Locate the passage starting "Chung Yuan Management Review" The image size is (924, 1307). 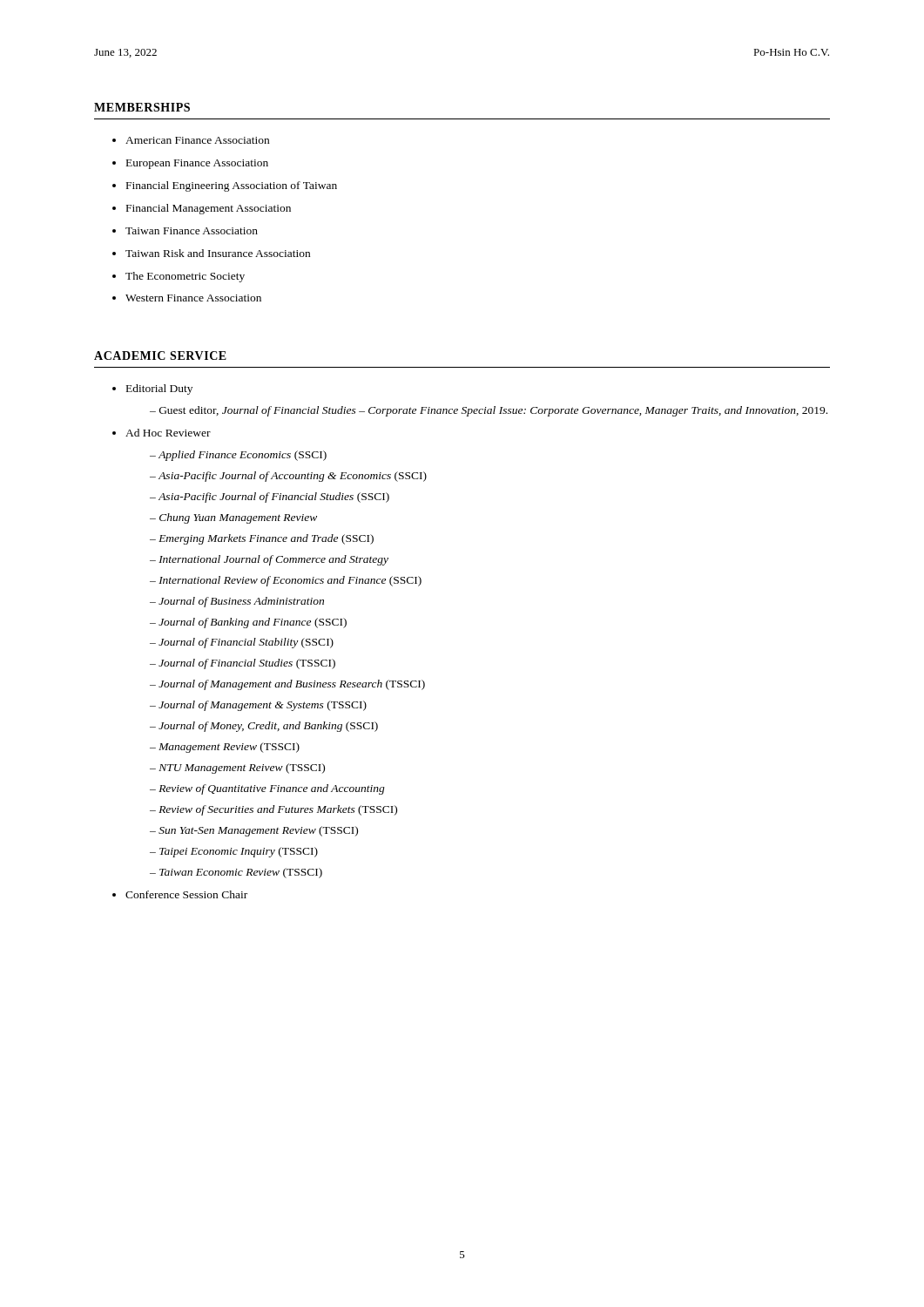[x=233, y=518]
